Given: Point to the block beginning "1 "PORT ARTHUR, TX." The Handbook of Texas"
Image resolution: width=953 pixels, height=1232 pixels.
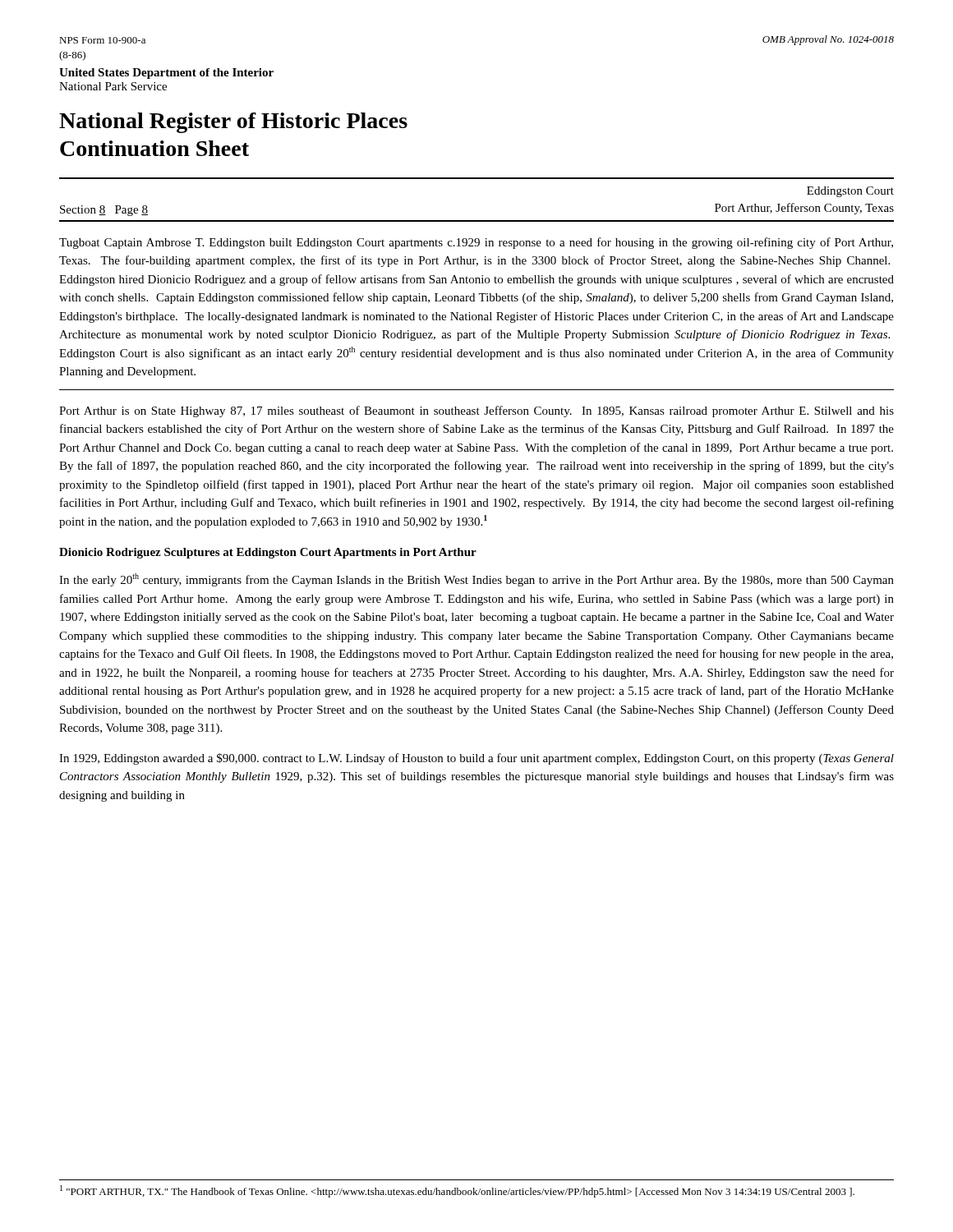Looking at the screenshot, I should point(457,1190).
